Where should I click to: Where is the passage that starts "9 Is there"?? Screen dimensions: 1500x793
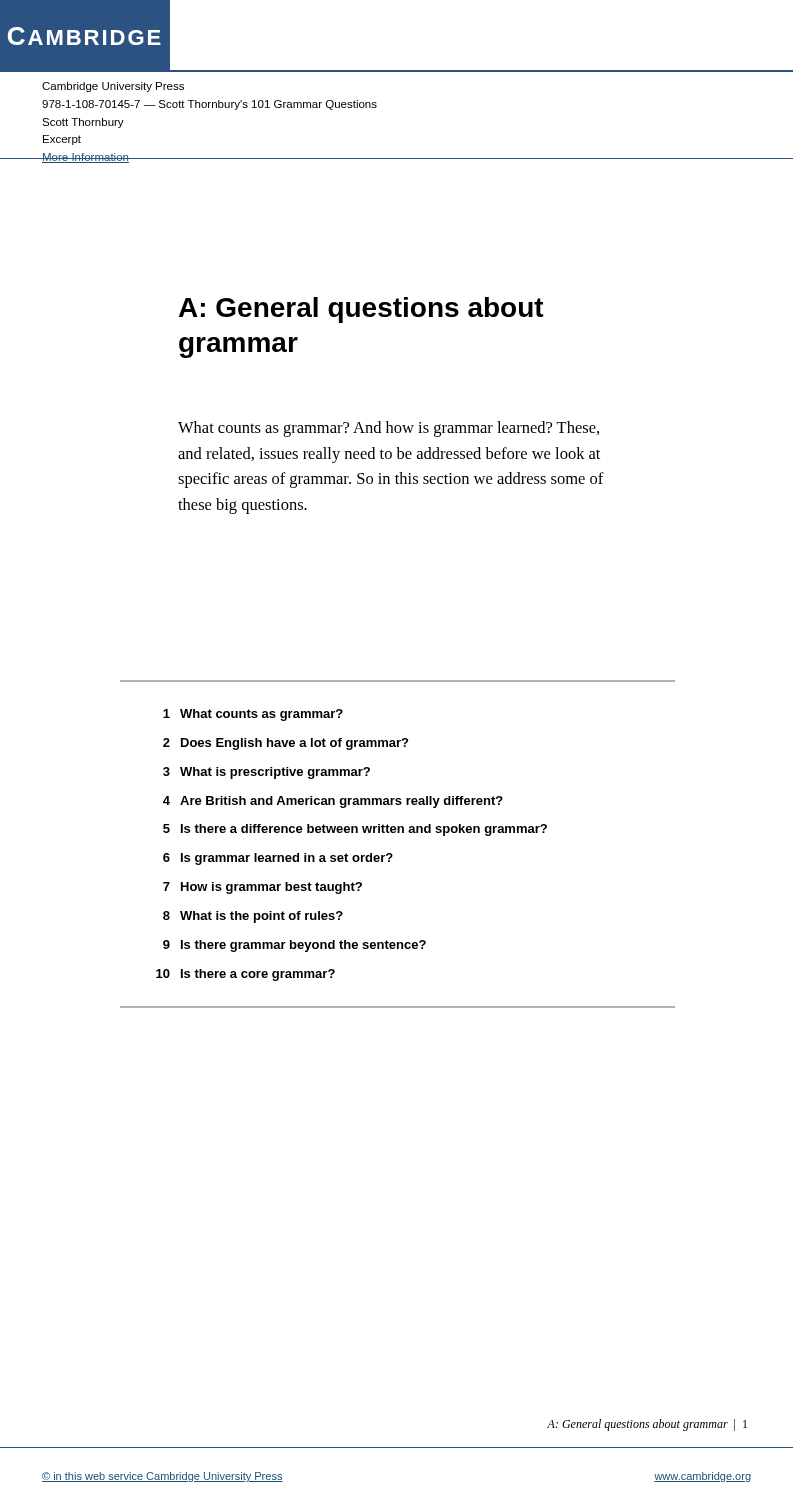[284, 945]
